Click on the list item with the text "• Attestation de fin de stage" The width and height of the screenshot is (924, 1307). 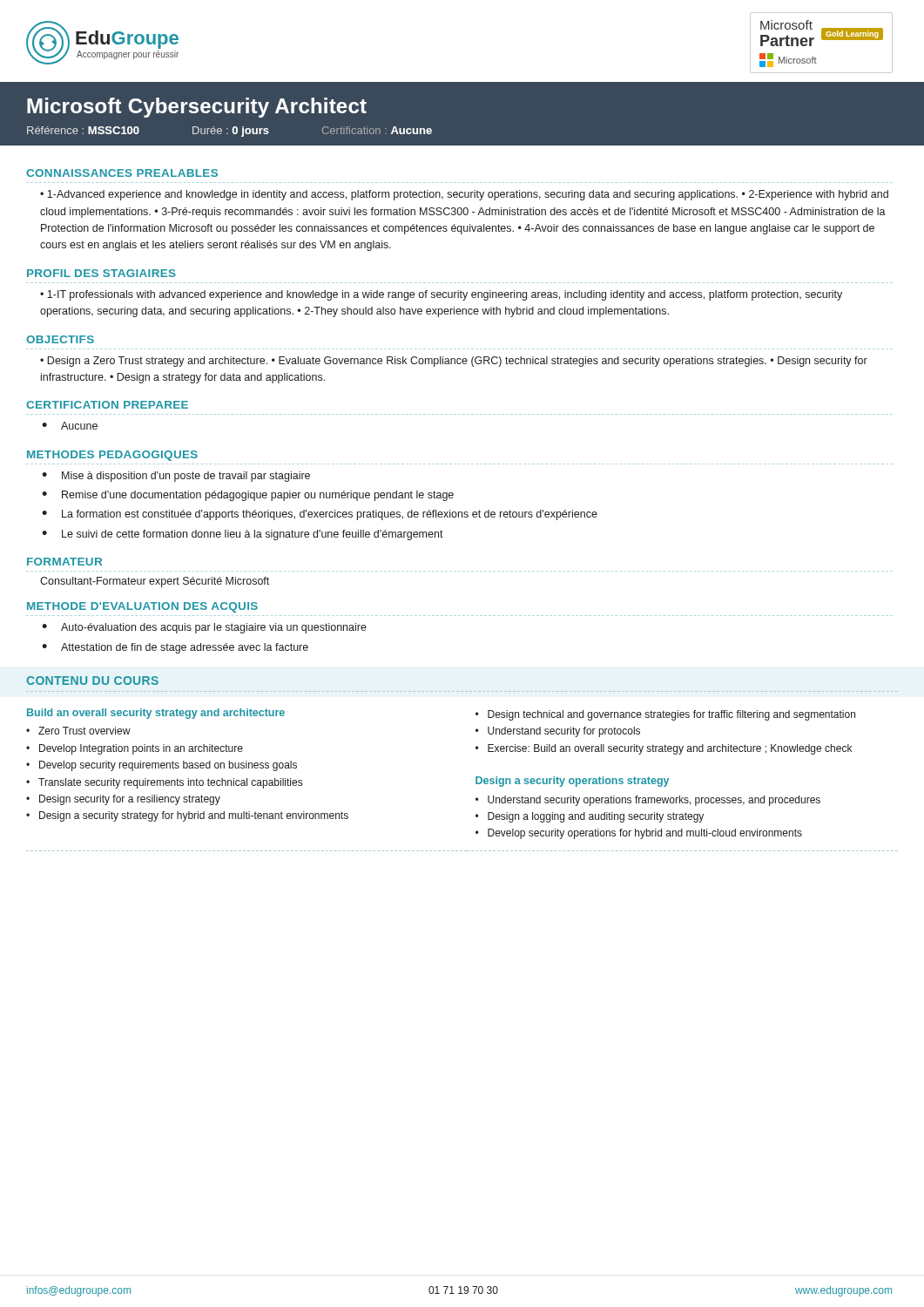[x=175, y=648]
